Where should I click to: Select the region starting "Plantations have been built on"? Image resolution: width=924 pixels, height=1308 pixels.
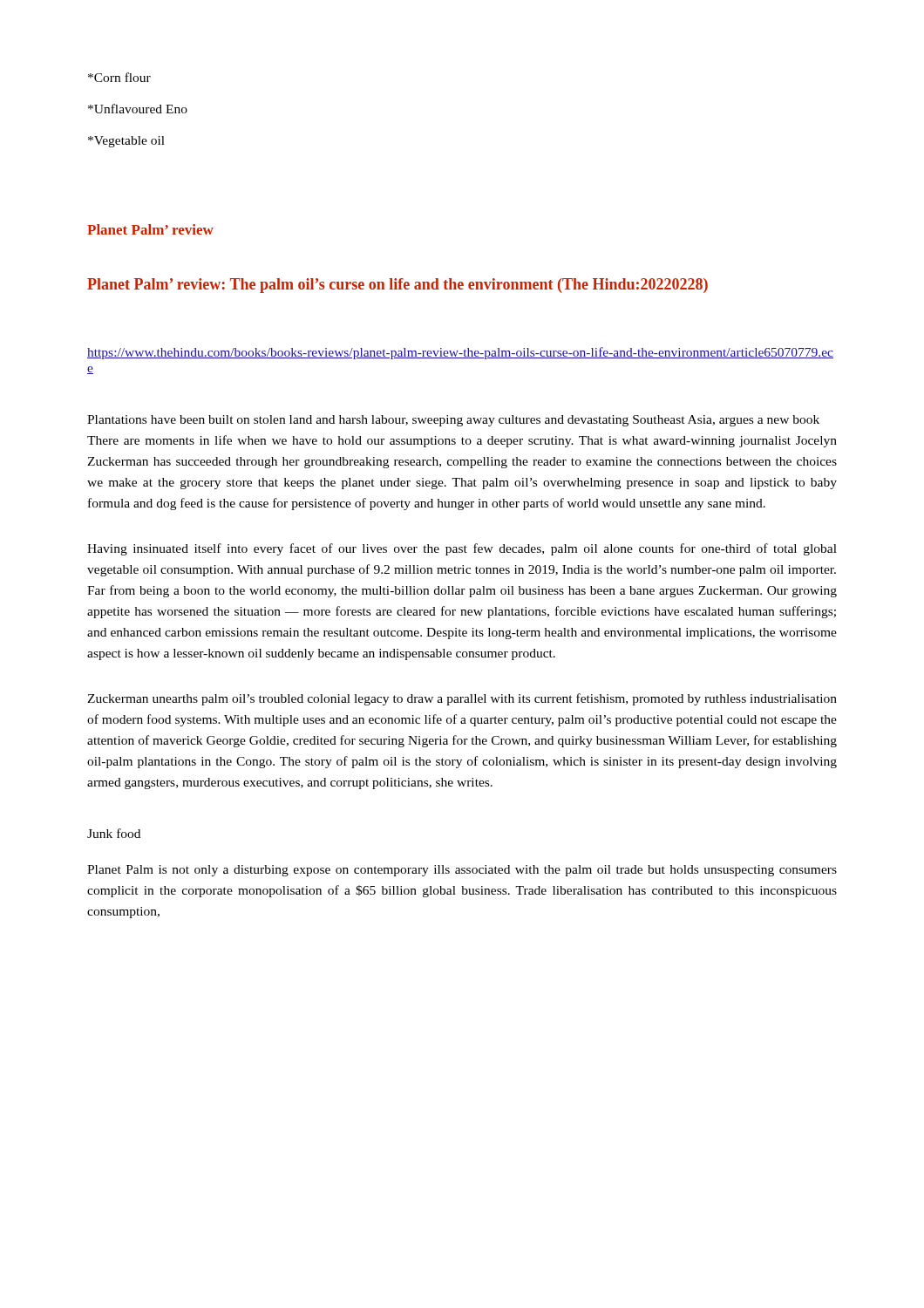[x=462, y=461]
